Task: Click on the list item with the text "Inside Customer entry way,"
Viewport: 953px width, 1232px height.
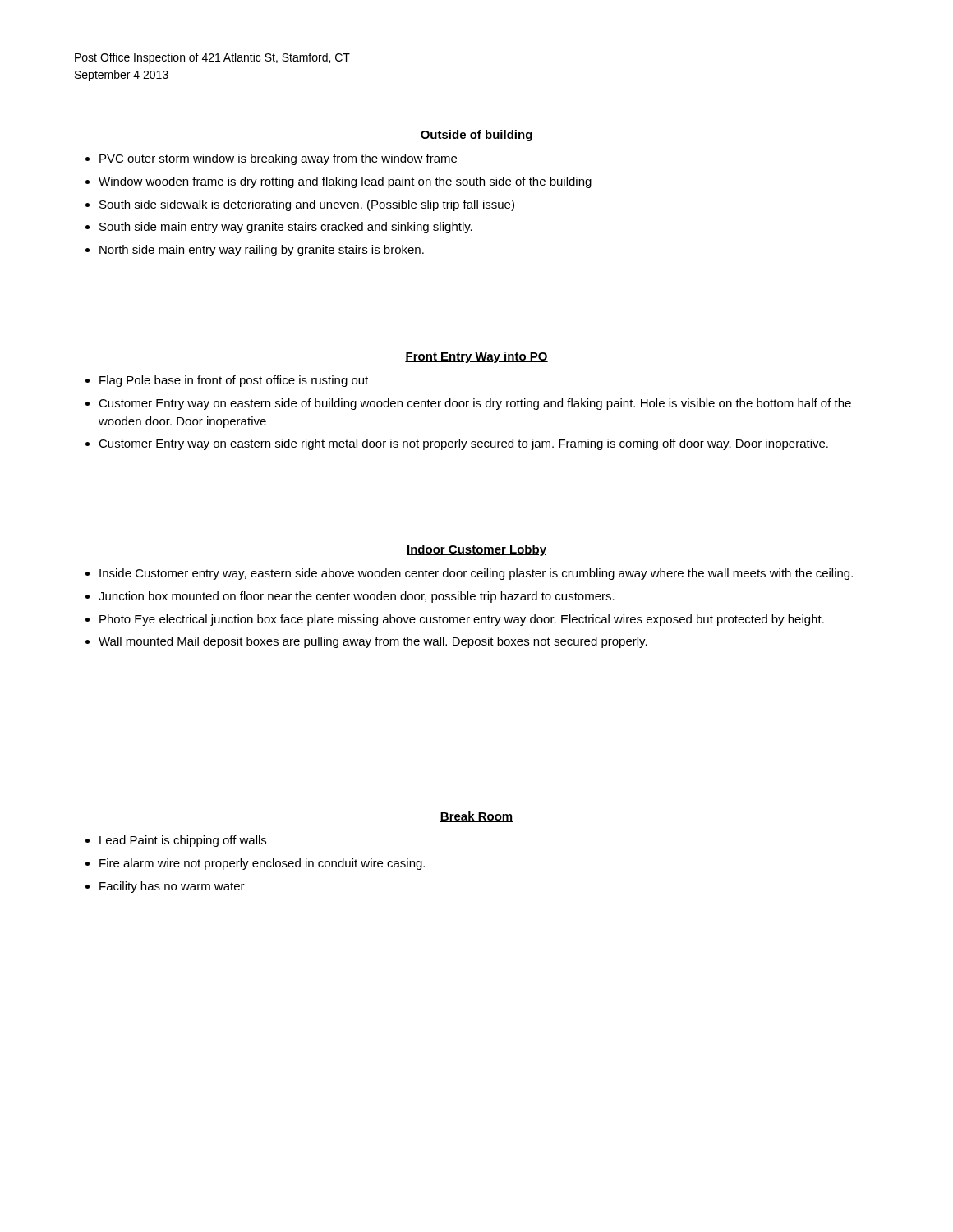Action: [x=476, y=573]
